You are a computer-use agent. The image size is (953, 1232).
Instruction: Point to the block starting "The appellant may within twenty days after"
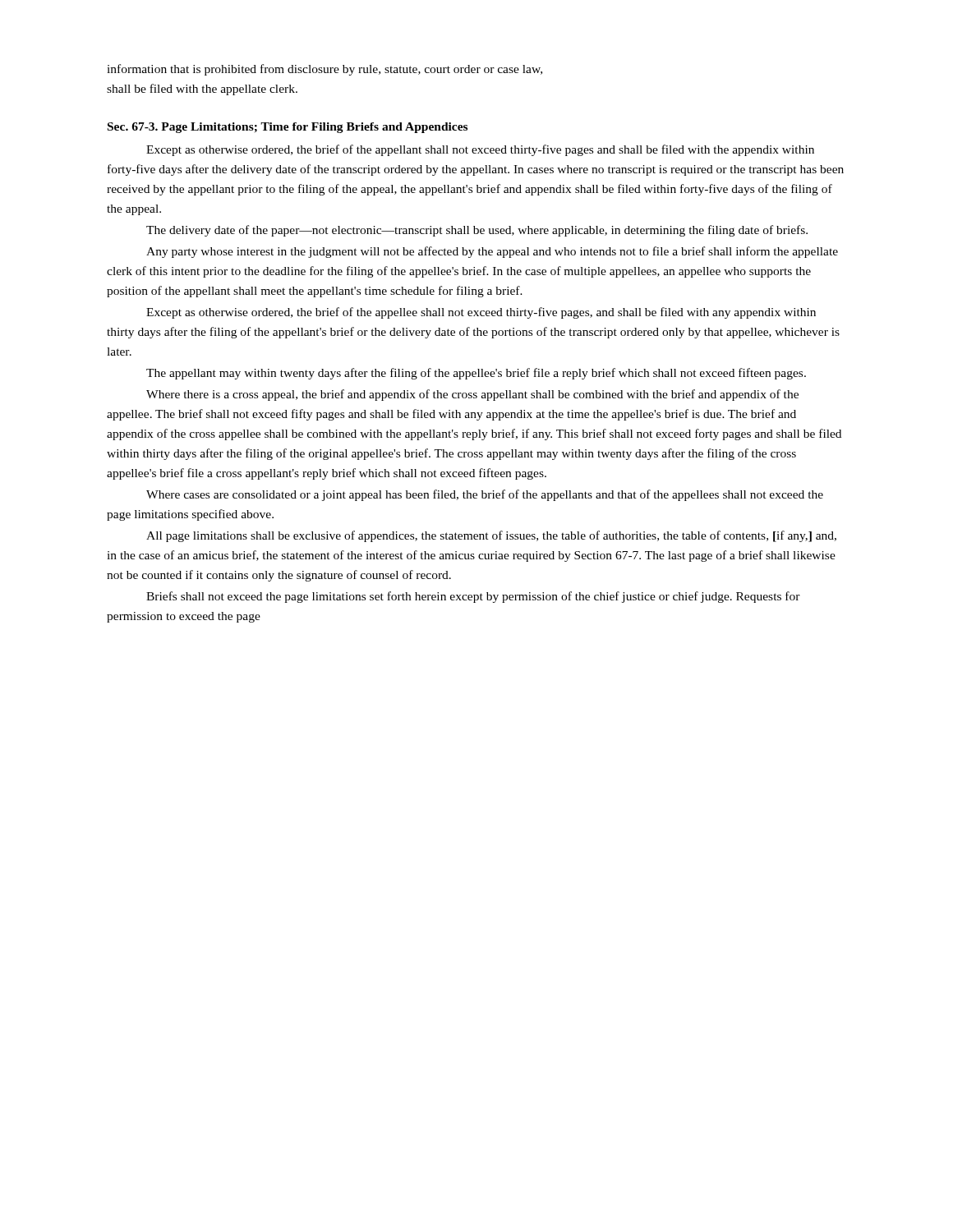(x=476, y=373)
